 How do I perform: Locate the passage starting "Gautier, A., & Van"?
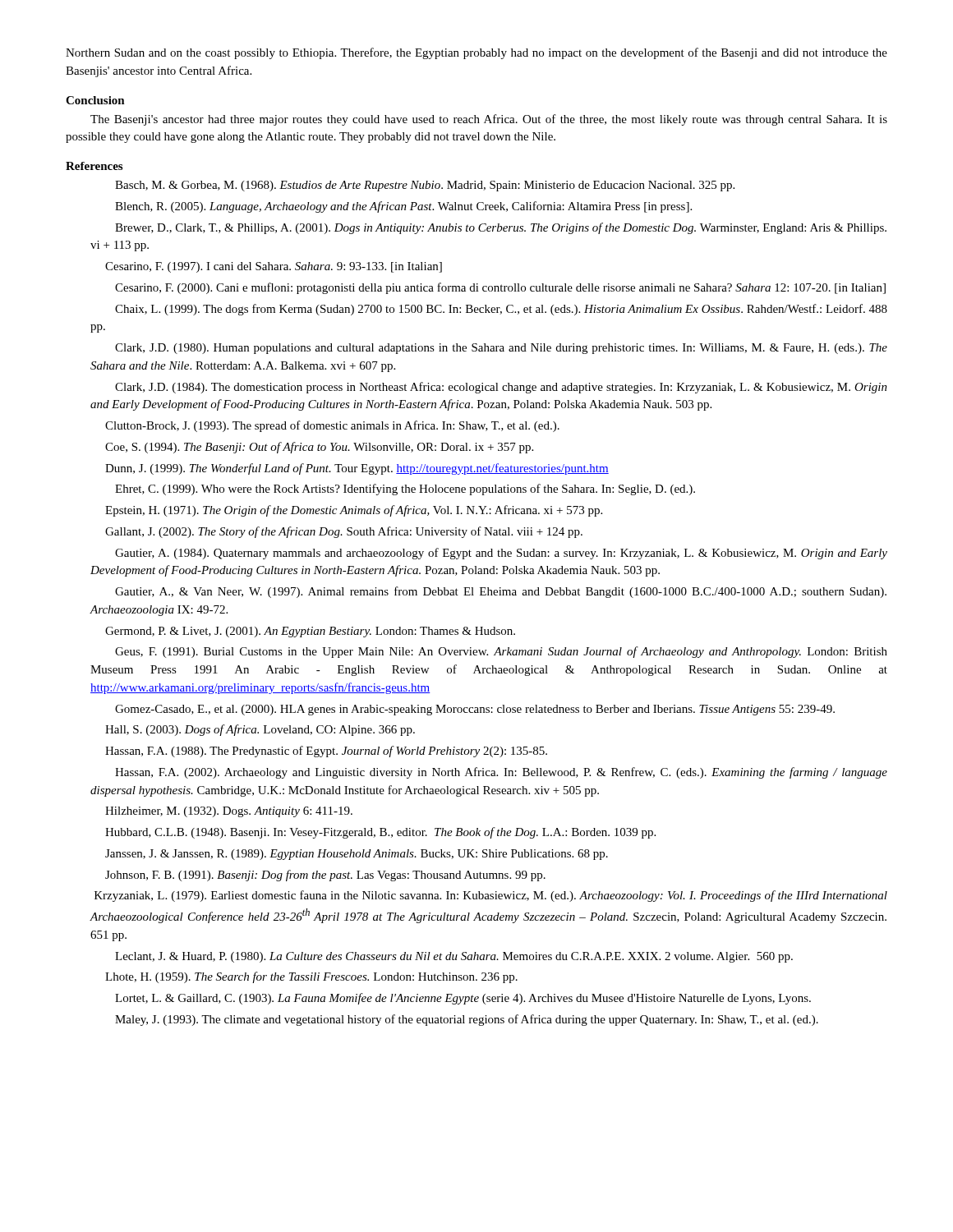(489, 600)
